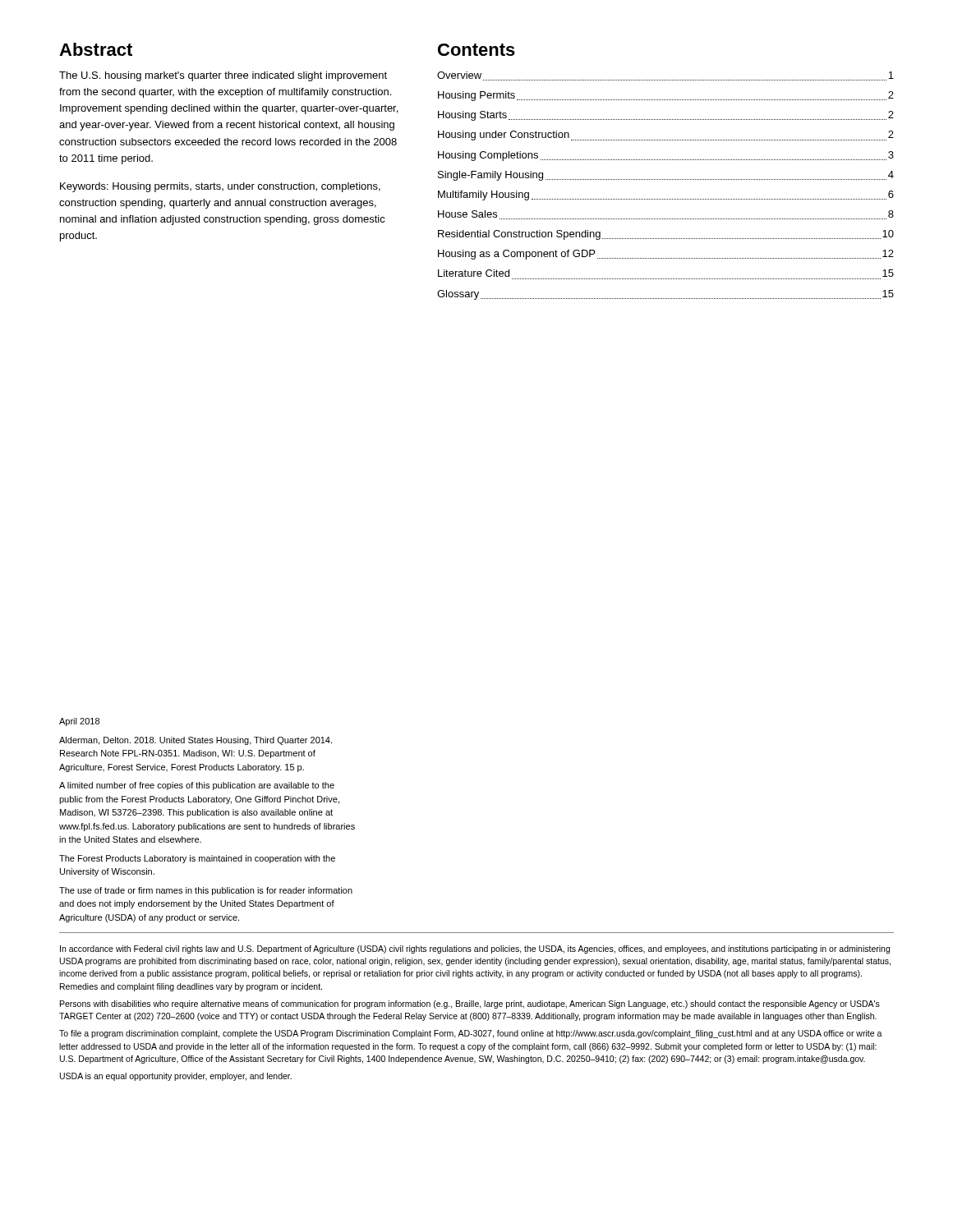The width and height of the screenshot is (953, 1232).
Task: Click on the element starting "Single-Family Housing 4"
Action: [665, 175]
